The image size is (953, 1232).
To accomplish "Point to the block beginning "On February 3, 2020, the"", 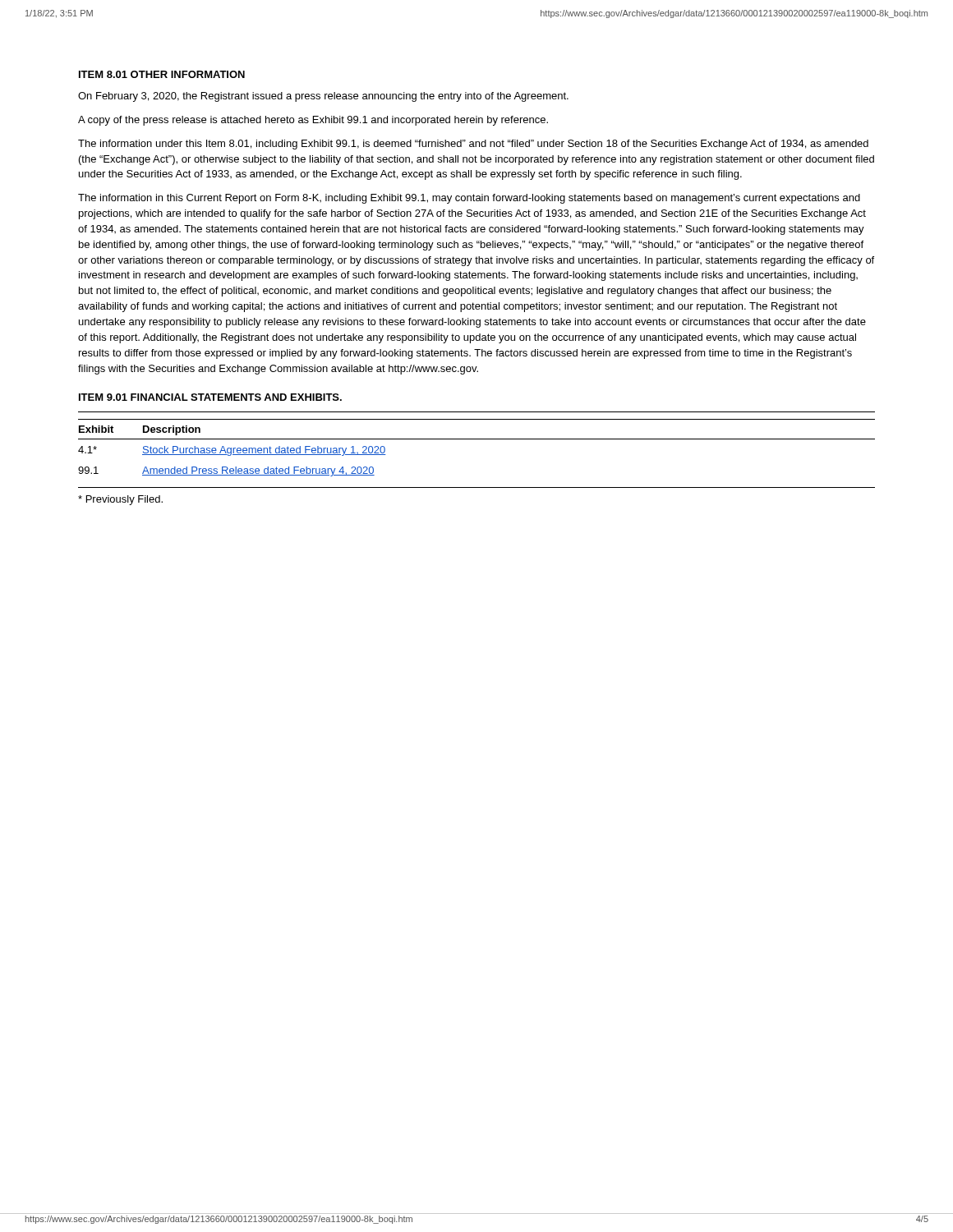I will [324, 96].
